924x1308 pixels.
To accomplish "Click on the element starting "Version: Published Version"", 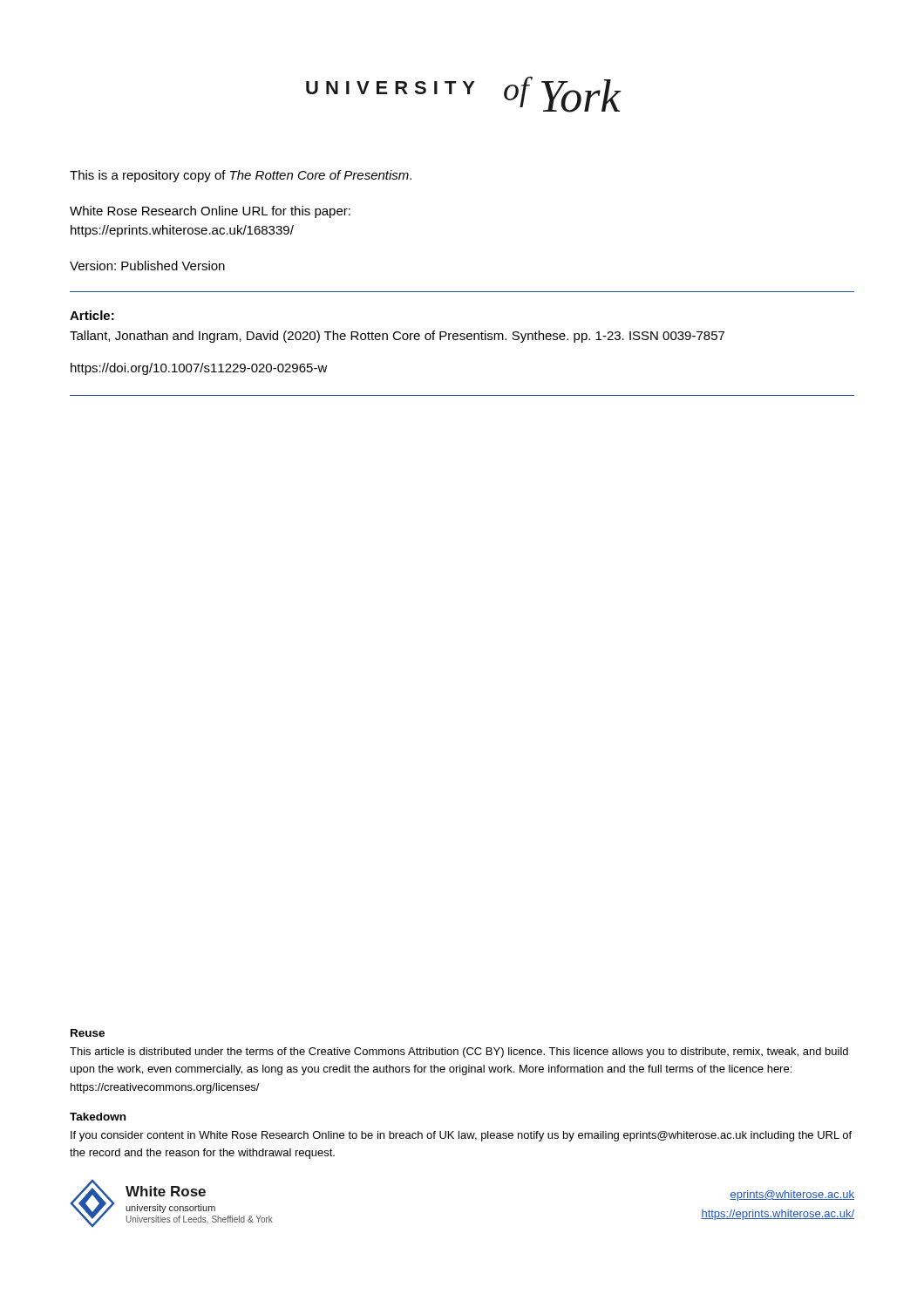I will [148, 265].
